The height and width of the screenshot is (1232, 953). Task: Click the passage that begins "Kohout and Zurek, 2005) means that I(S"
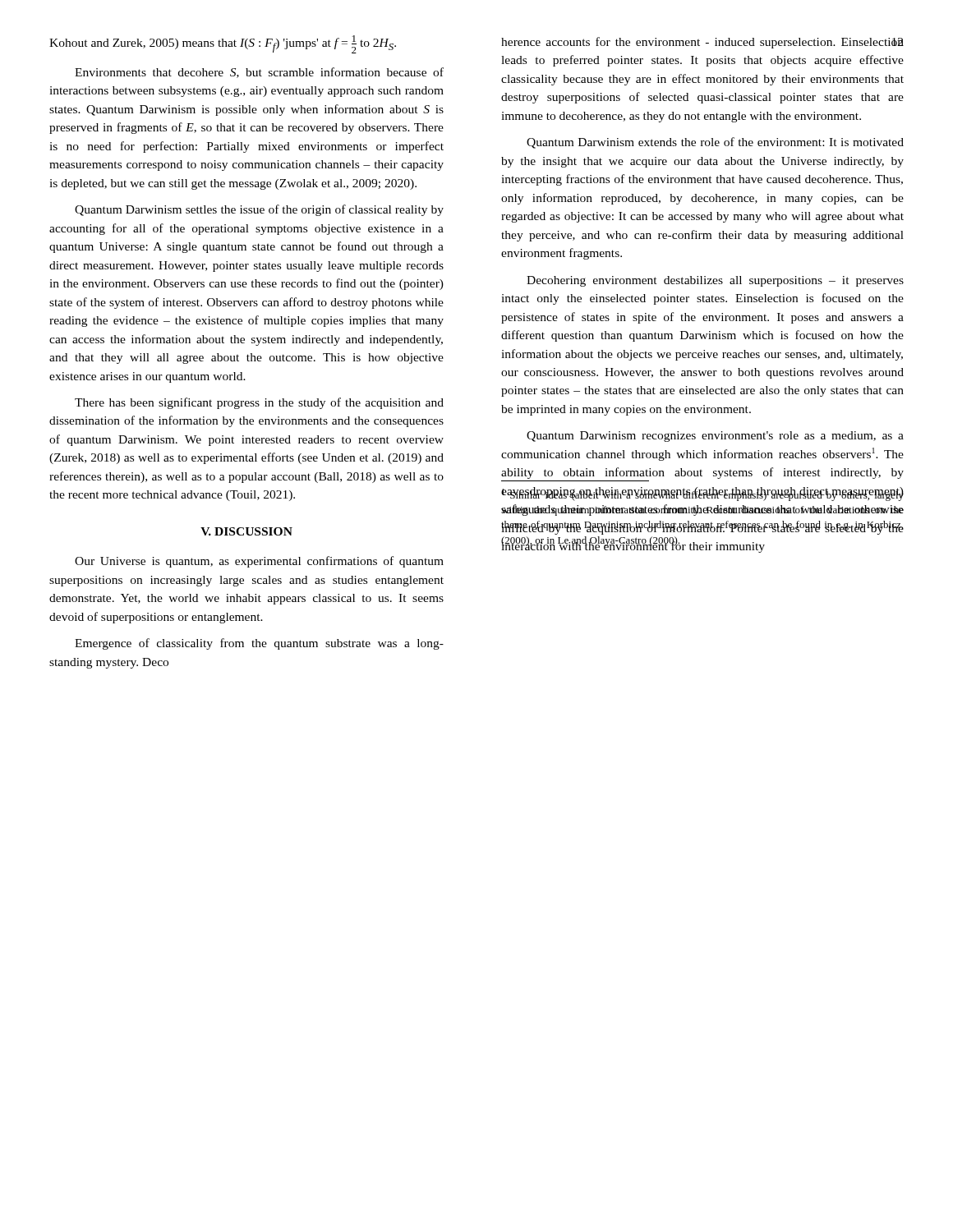pos(246,44)
